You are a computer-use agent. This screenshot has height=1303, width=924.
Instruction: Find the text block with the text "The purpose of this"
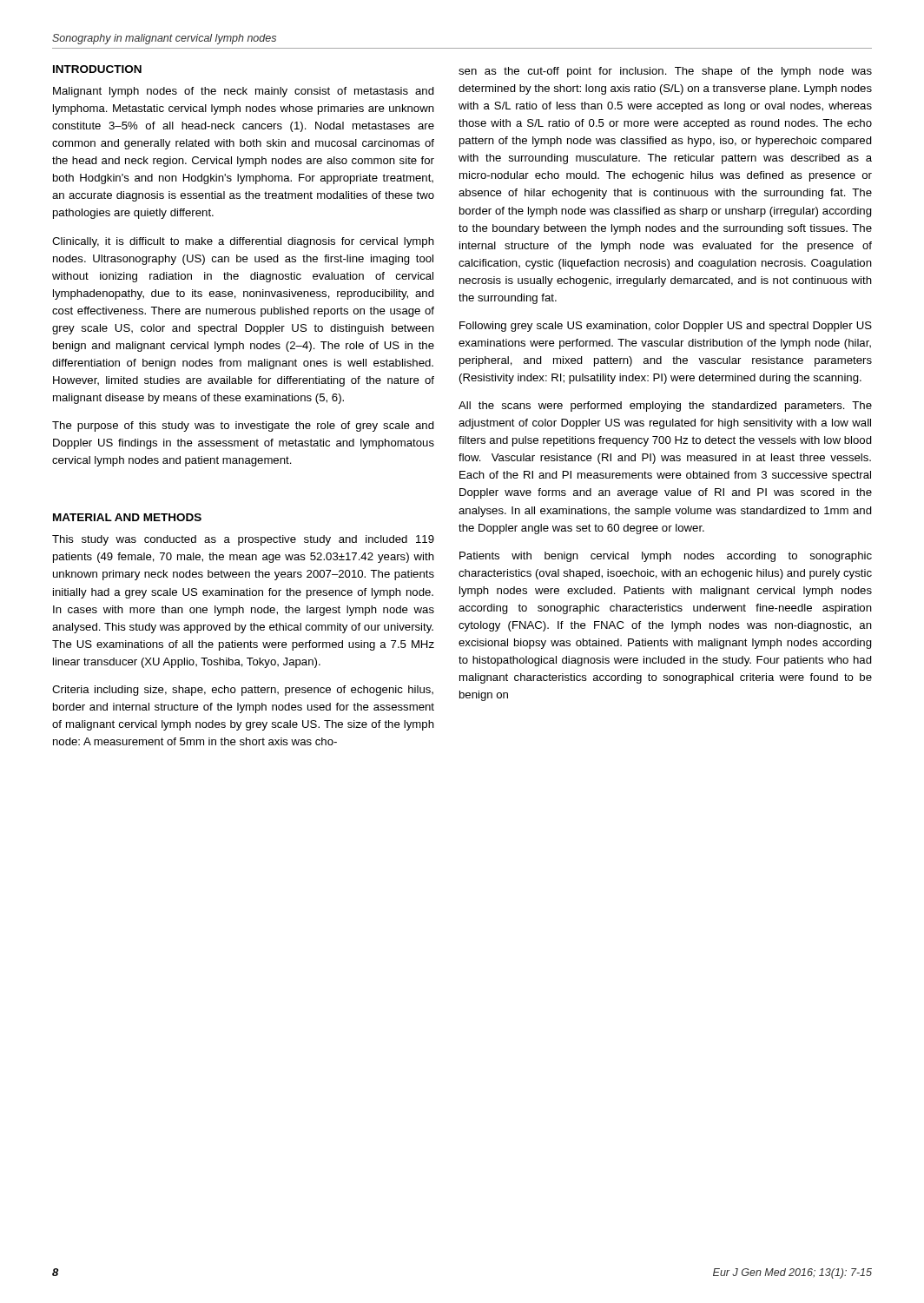pos(243,443)
